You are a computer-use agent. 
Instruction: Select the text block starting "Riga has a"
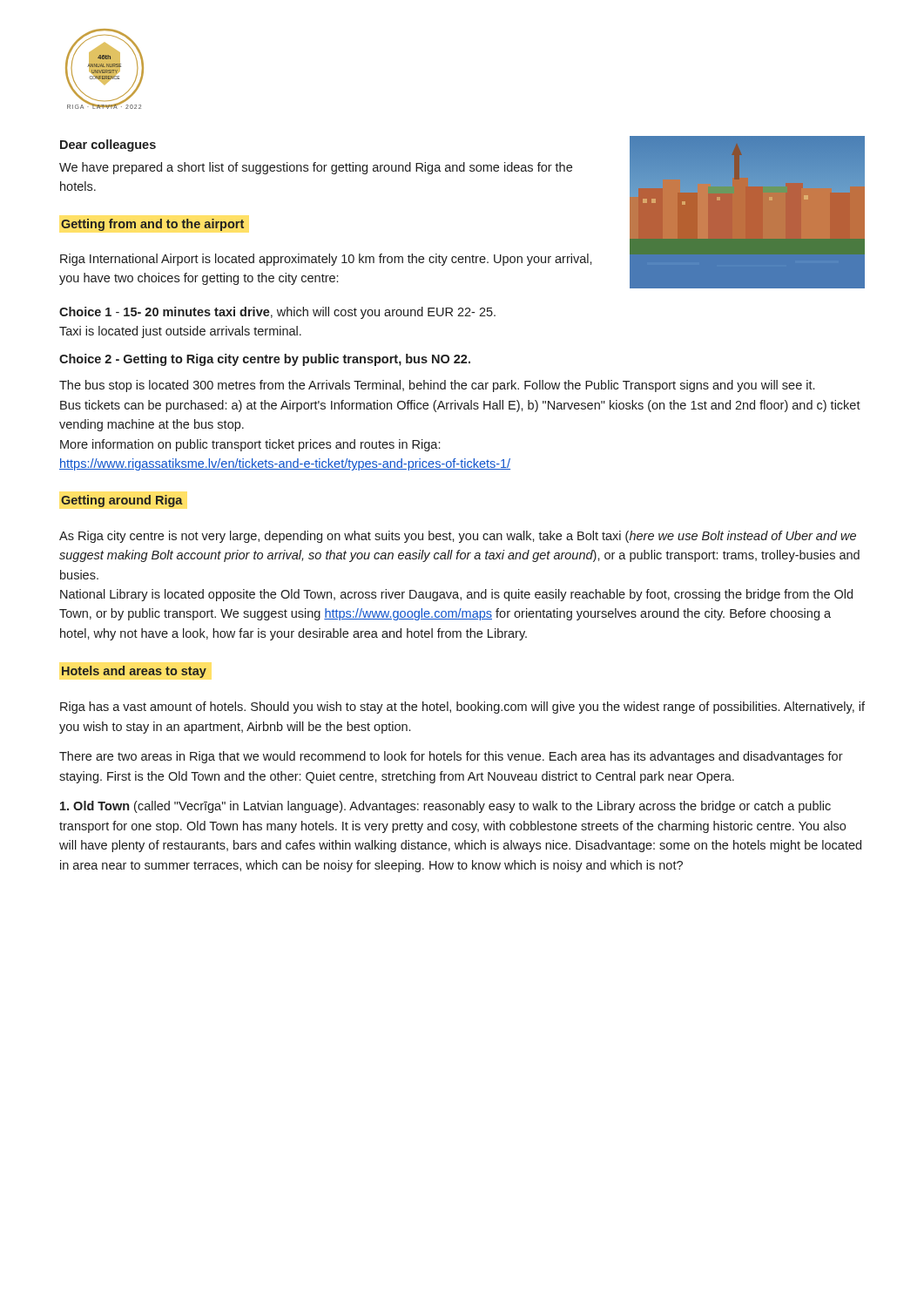(462, 717)
